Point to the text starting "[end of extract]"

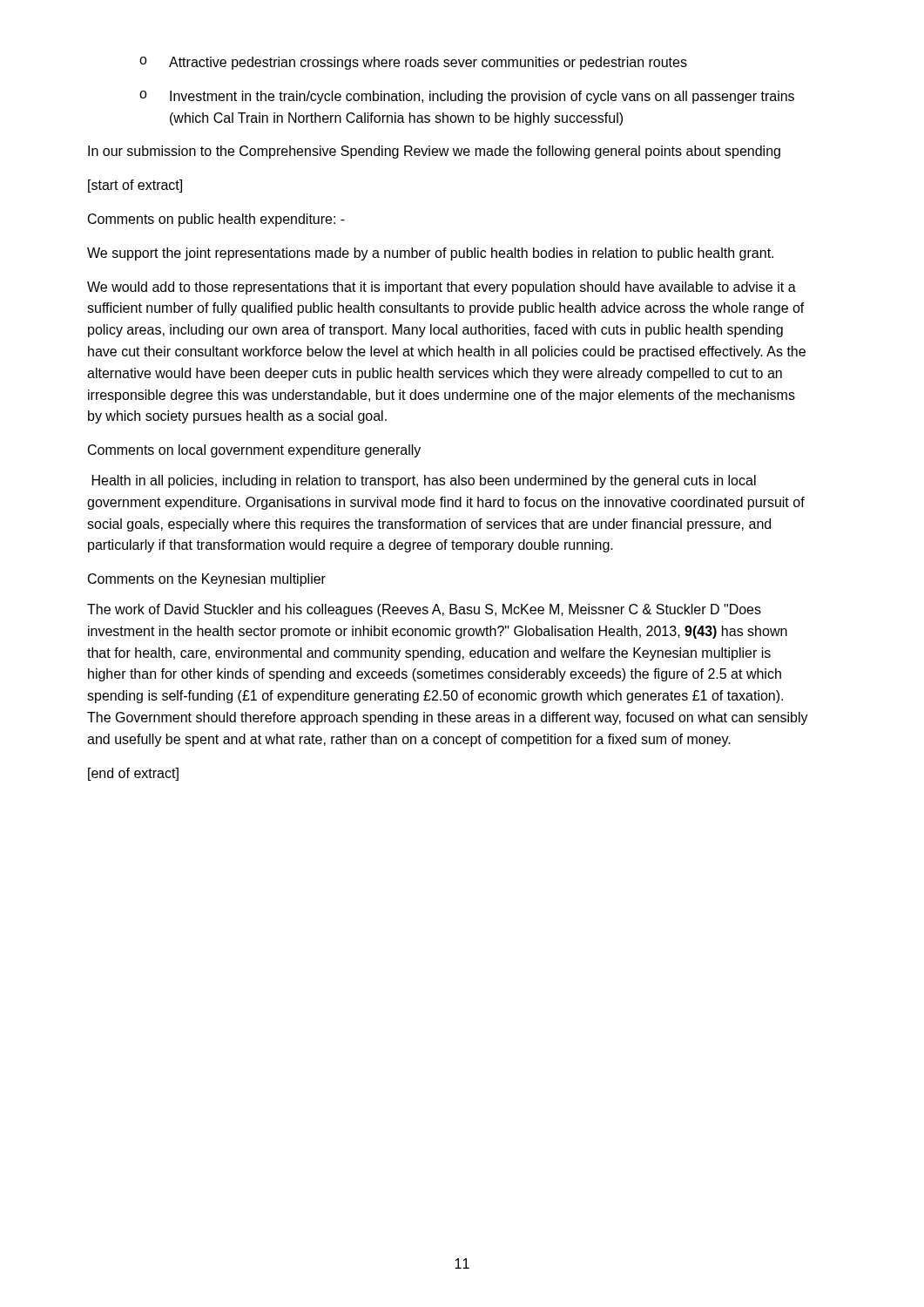133,773
